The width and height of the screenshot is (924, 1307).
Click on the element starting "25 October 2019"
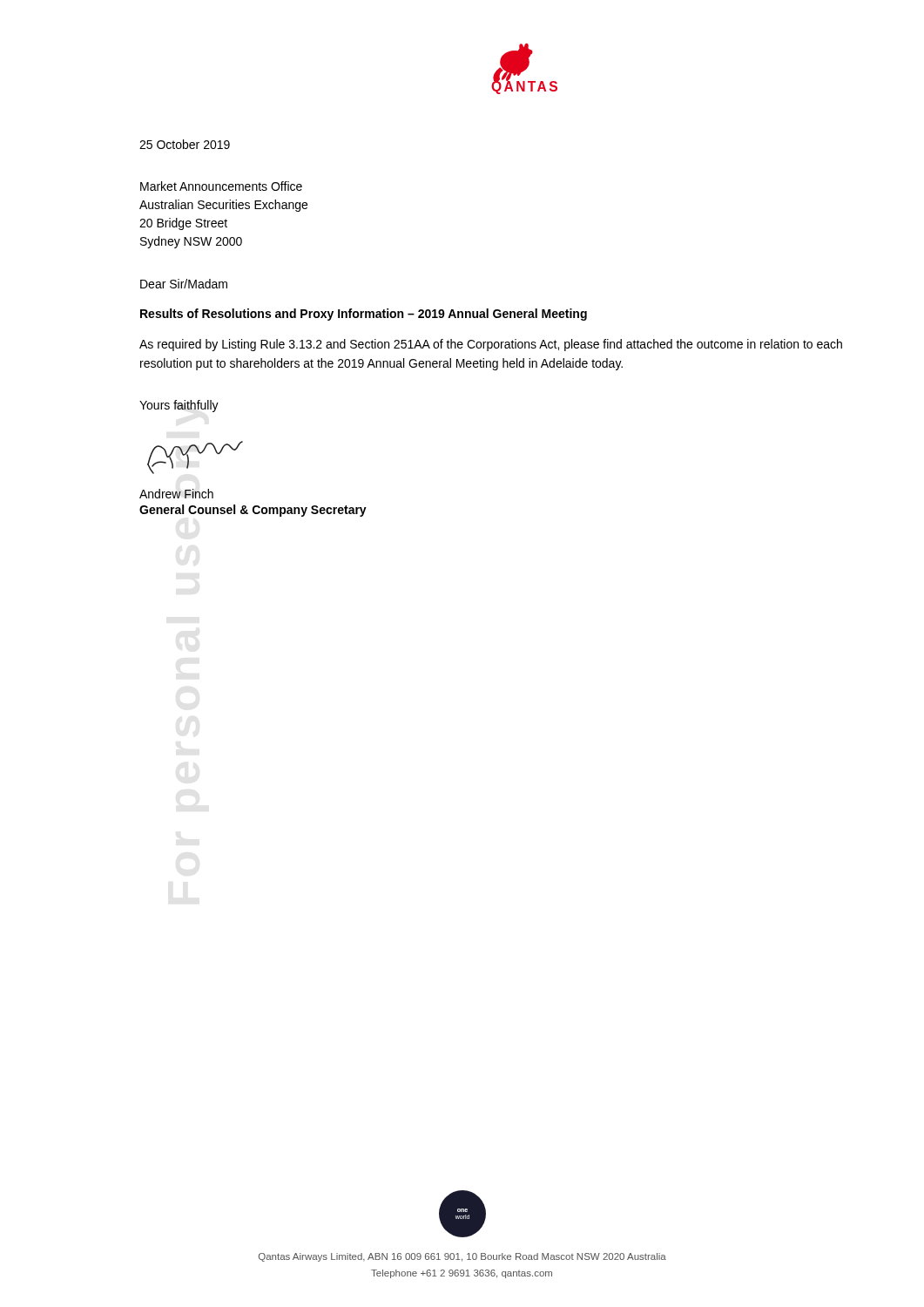pyautogui.click(x=185, y=145)
